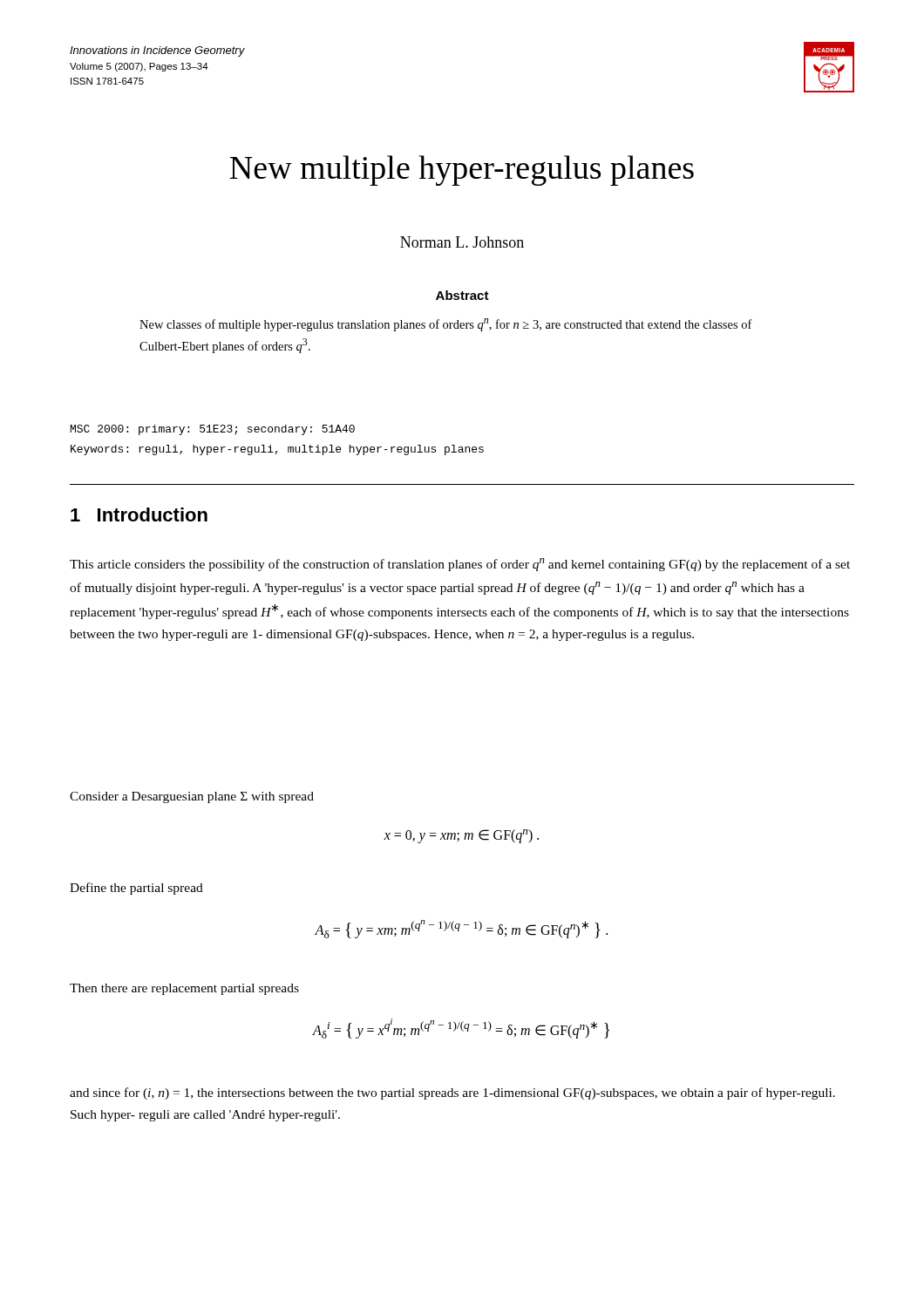Screen dimensions: 1308x924
Task: Find "Define the partial spread" on this page
Action: coord(136,887)
